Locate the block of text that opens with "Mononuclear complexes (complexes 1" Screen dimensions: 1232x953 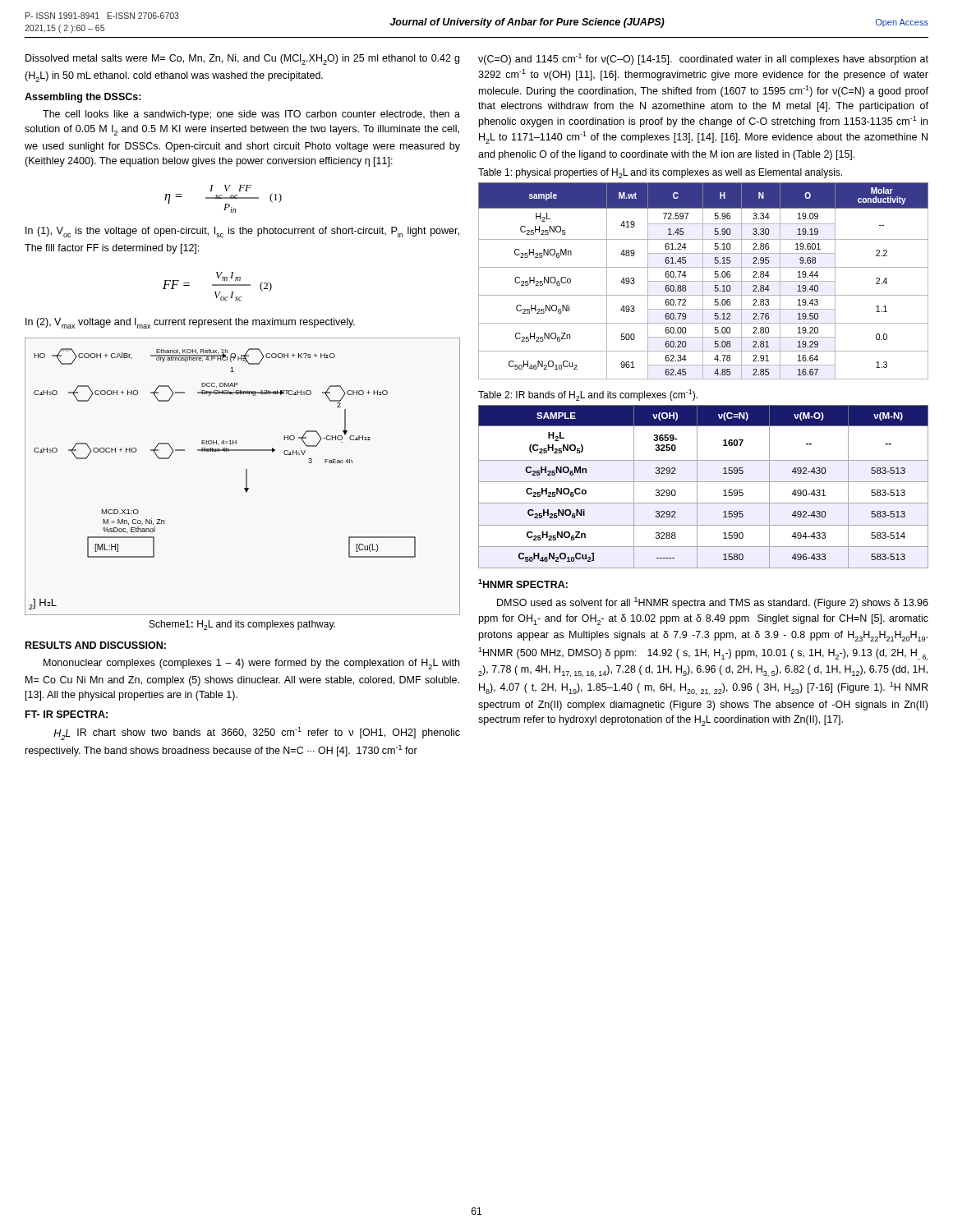coord(242,679)
